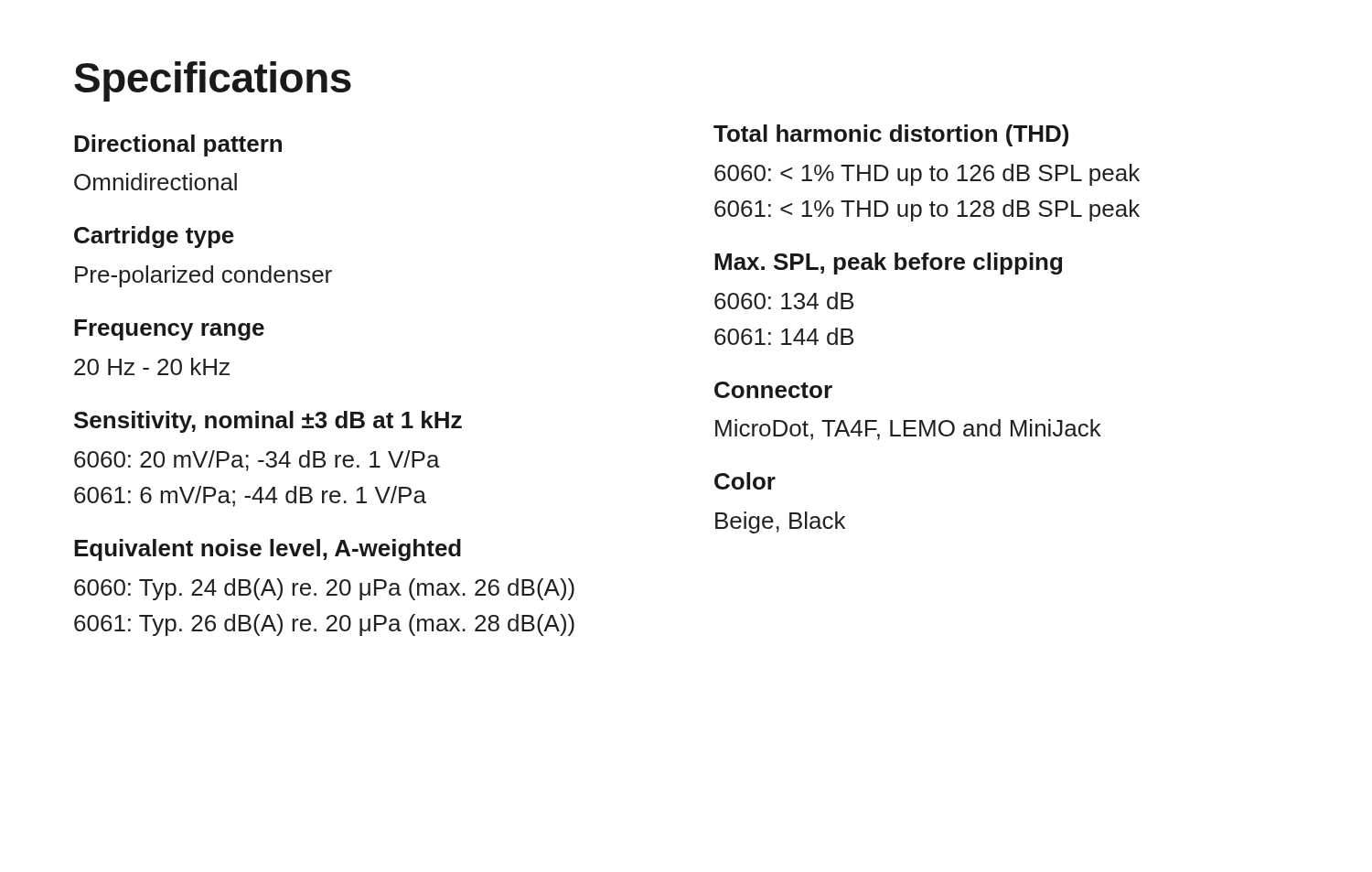Click on the text block starting "Sensitivity, nominal ±3 dB at 1 kHz"
1372x872 pixels.
tap(268, 421)
